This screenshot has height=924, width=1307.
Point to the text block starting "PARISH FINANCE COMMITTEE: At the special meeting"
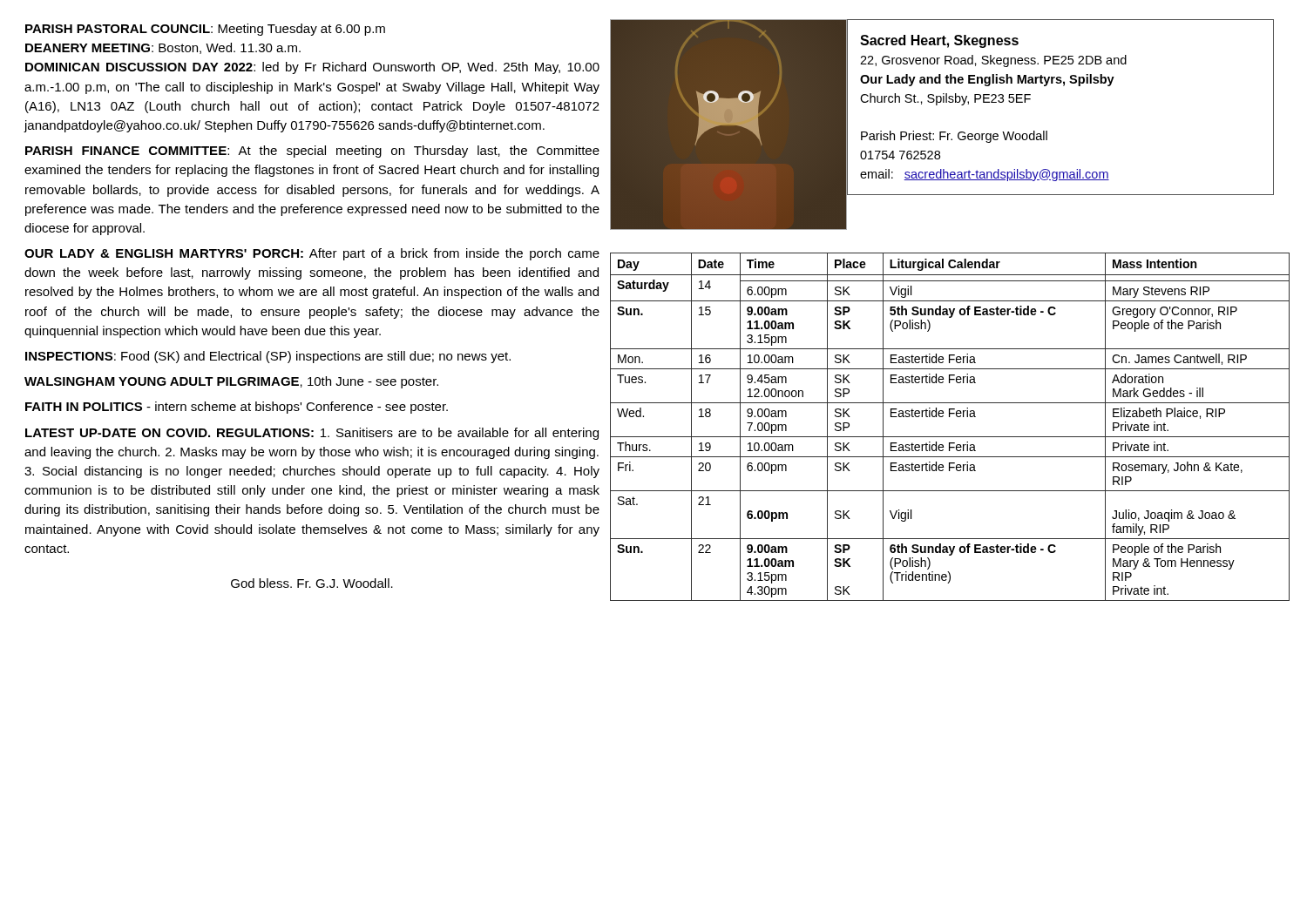(312, 190)
